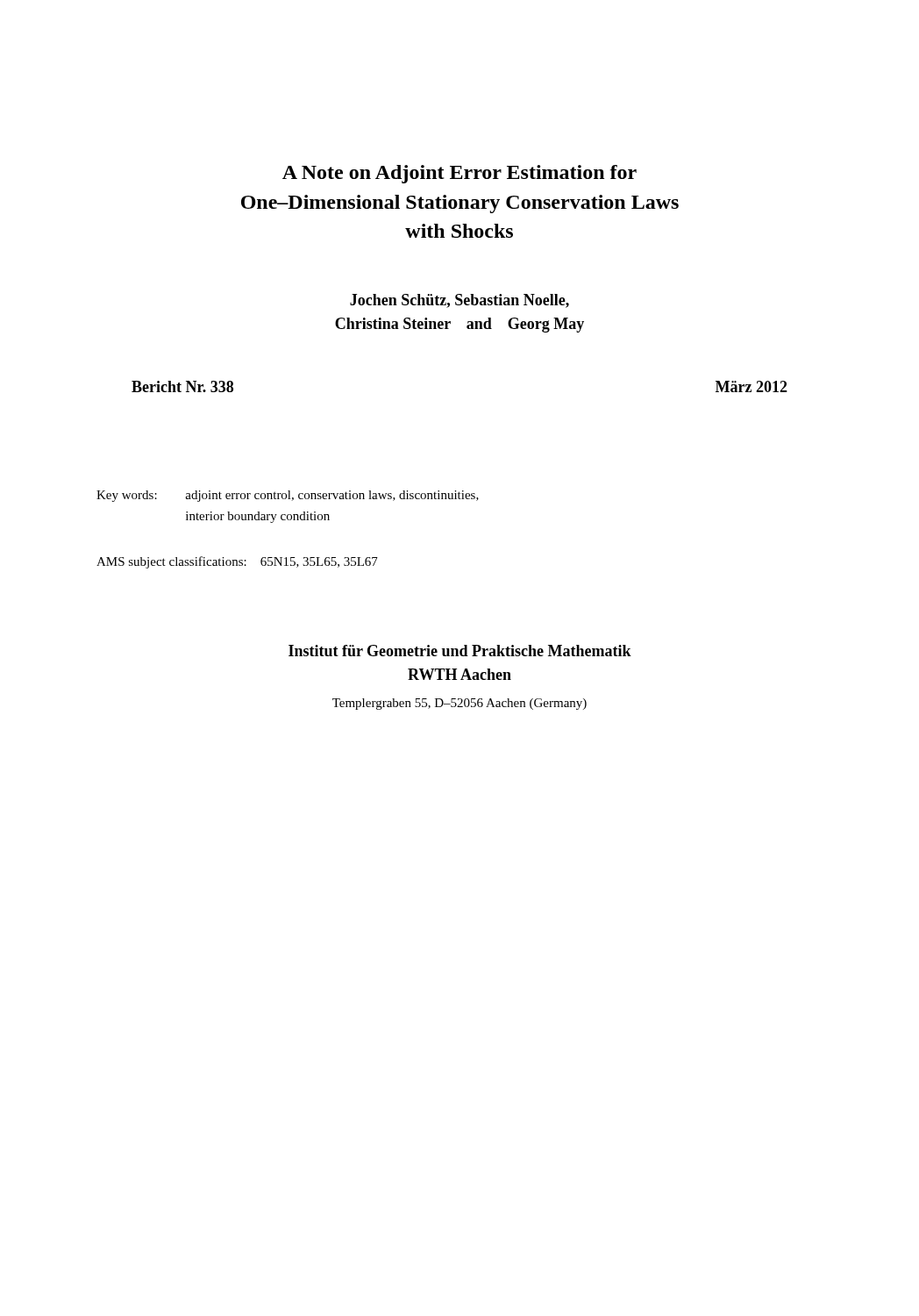Find the block on this page that starts "Key words: adjoint error control, conservation laws, discontinuities,"
This screenshot has height=1316, width=919.
[x=460, y=505]
